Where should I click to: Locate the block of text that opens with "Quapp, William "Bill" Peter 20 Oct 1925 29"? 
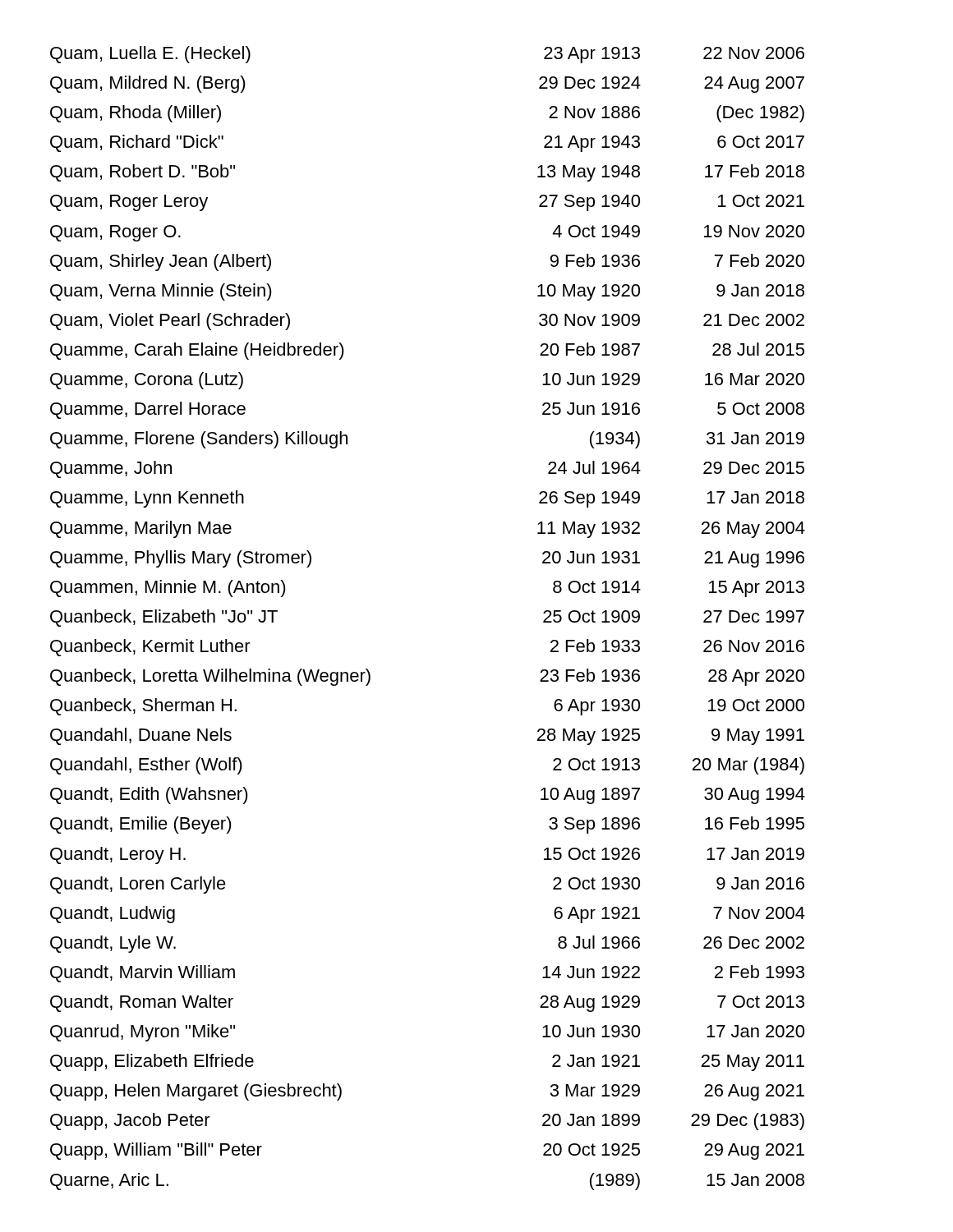pyautogui.click(x=152, y=1151)
